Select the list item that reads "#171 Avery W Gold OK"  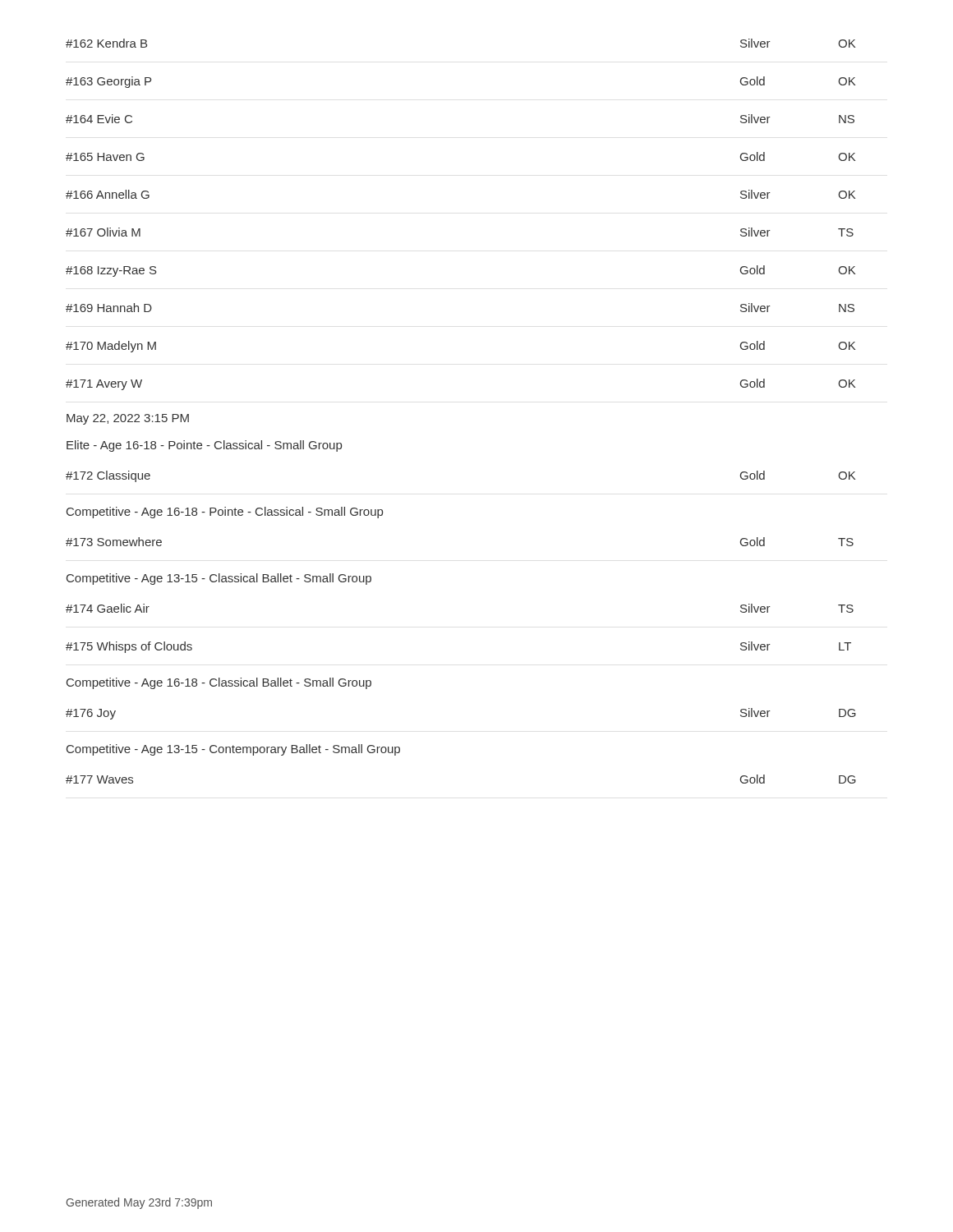106,385
